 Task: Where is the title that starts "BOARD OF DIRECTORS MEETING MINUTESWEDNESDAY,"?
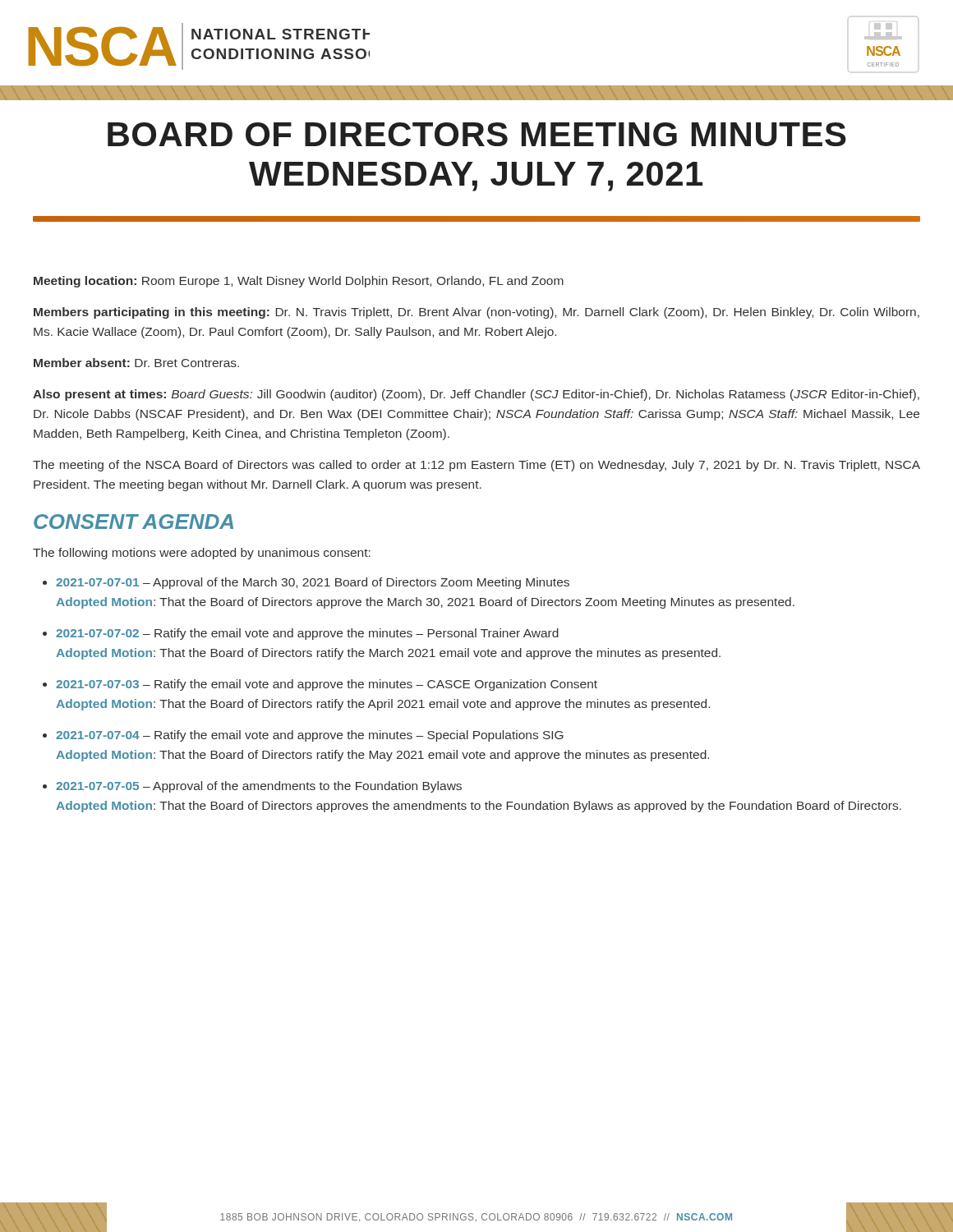click(x=476, y=160)
